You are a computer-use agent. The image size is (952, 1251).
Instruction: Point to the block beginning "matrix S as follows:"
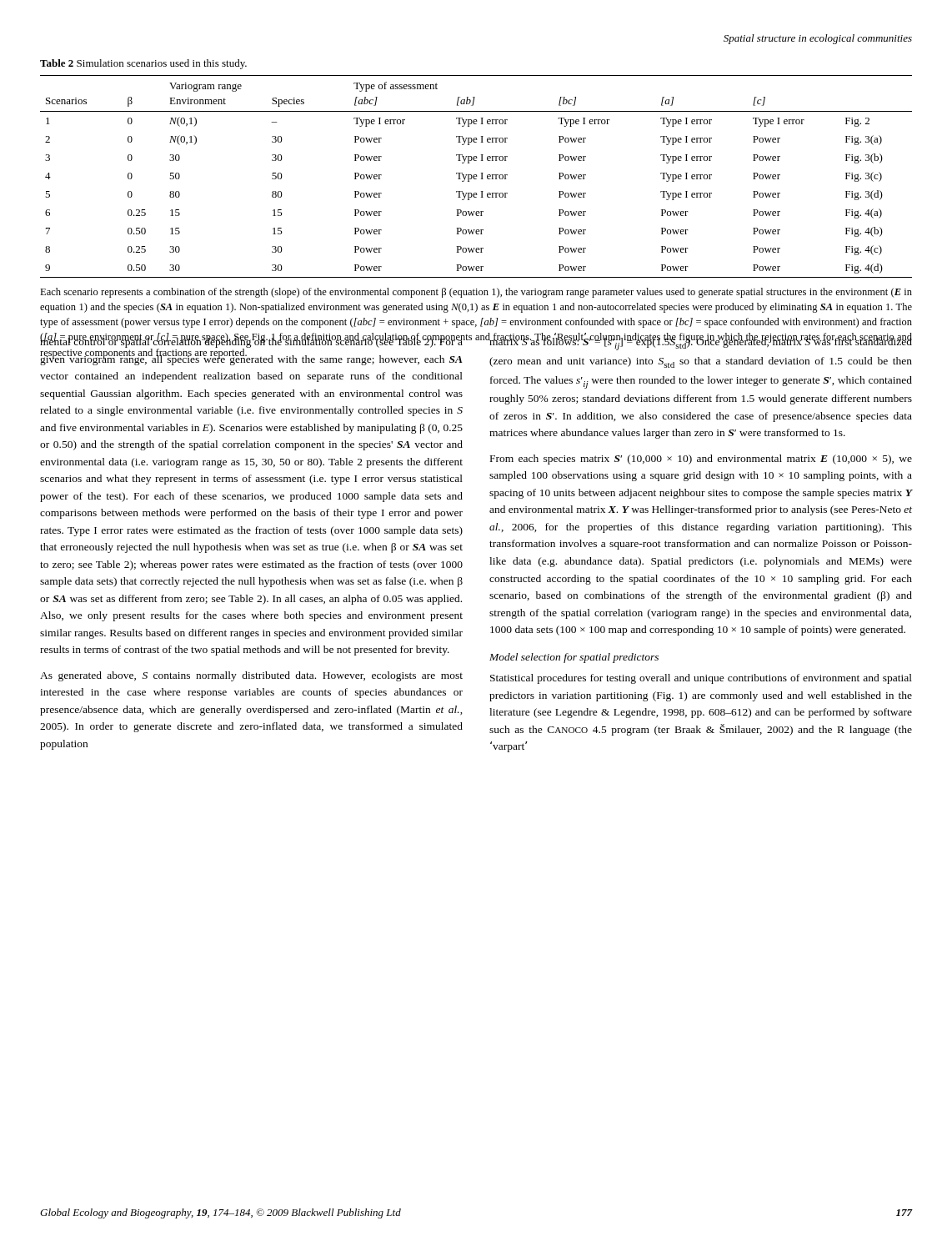pos(701,544)
